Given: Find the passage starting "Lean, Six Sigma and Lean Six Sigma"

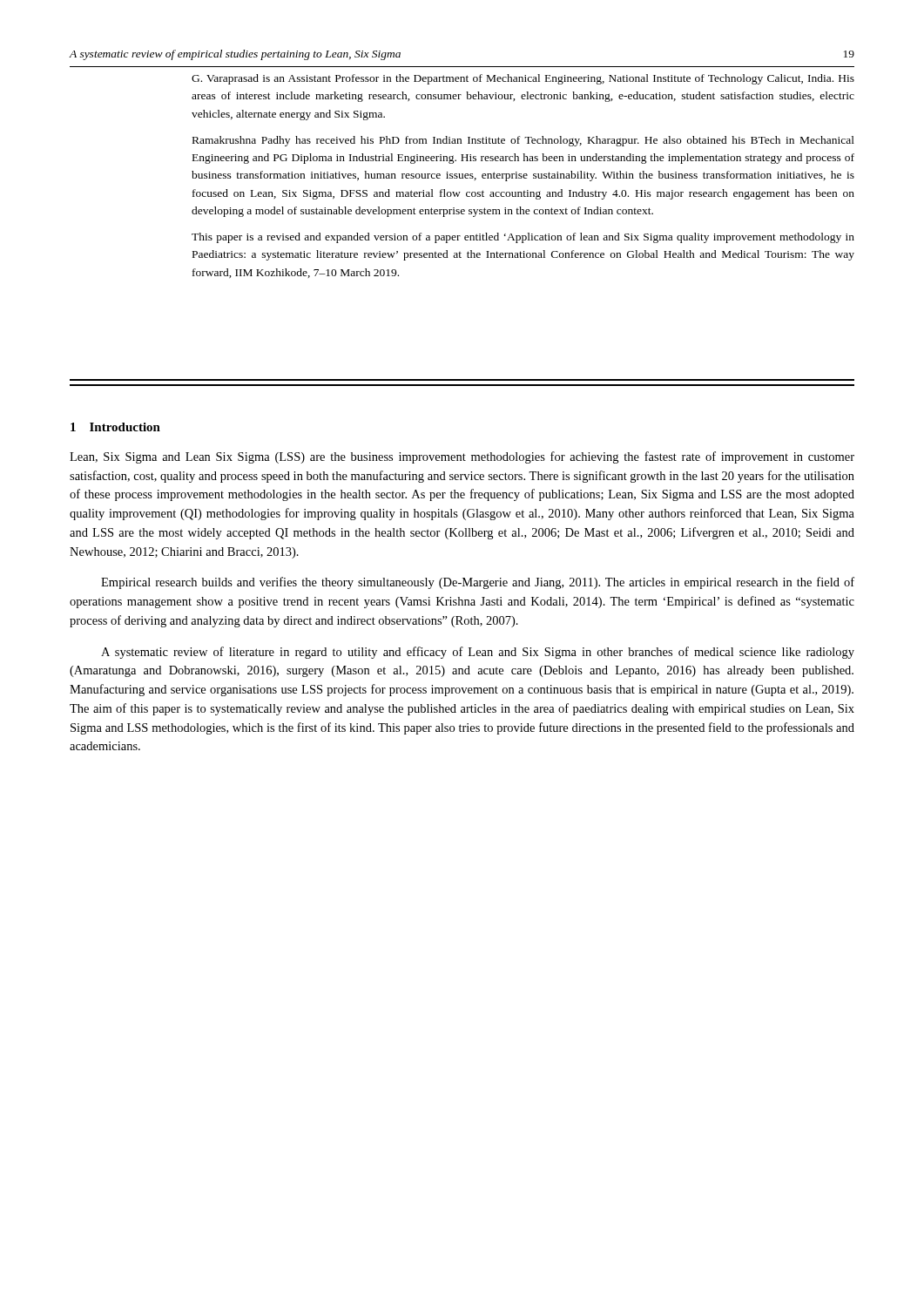Looking at the screenshot, I should (462, 504).
